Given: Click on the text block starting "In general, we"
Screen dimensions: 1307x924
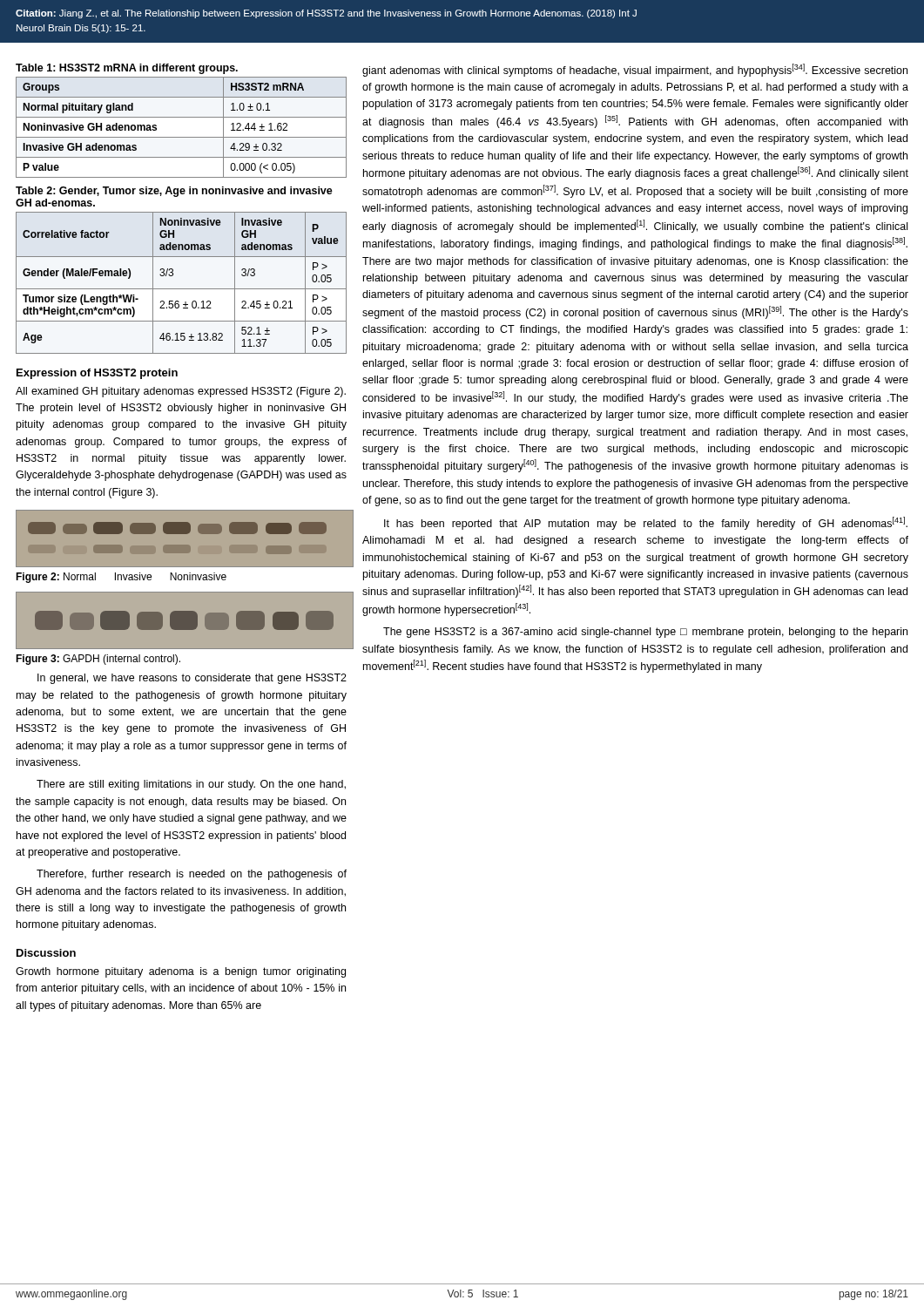Looking at the screenshot, I should [181, 720].
